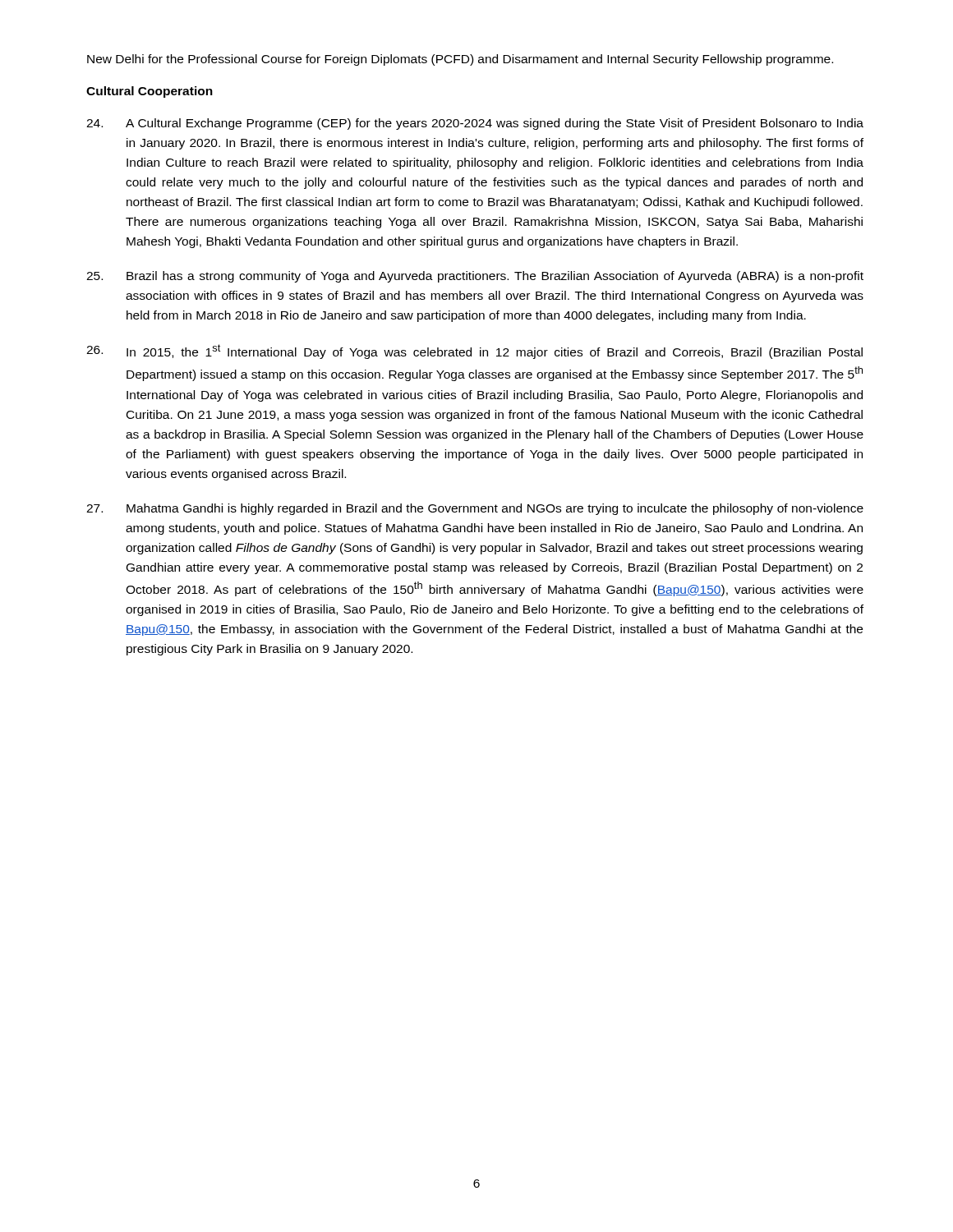Find the block starting "New Delhi for the"
Screen dimensions: 1232x953
pos(460,59)
